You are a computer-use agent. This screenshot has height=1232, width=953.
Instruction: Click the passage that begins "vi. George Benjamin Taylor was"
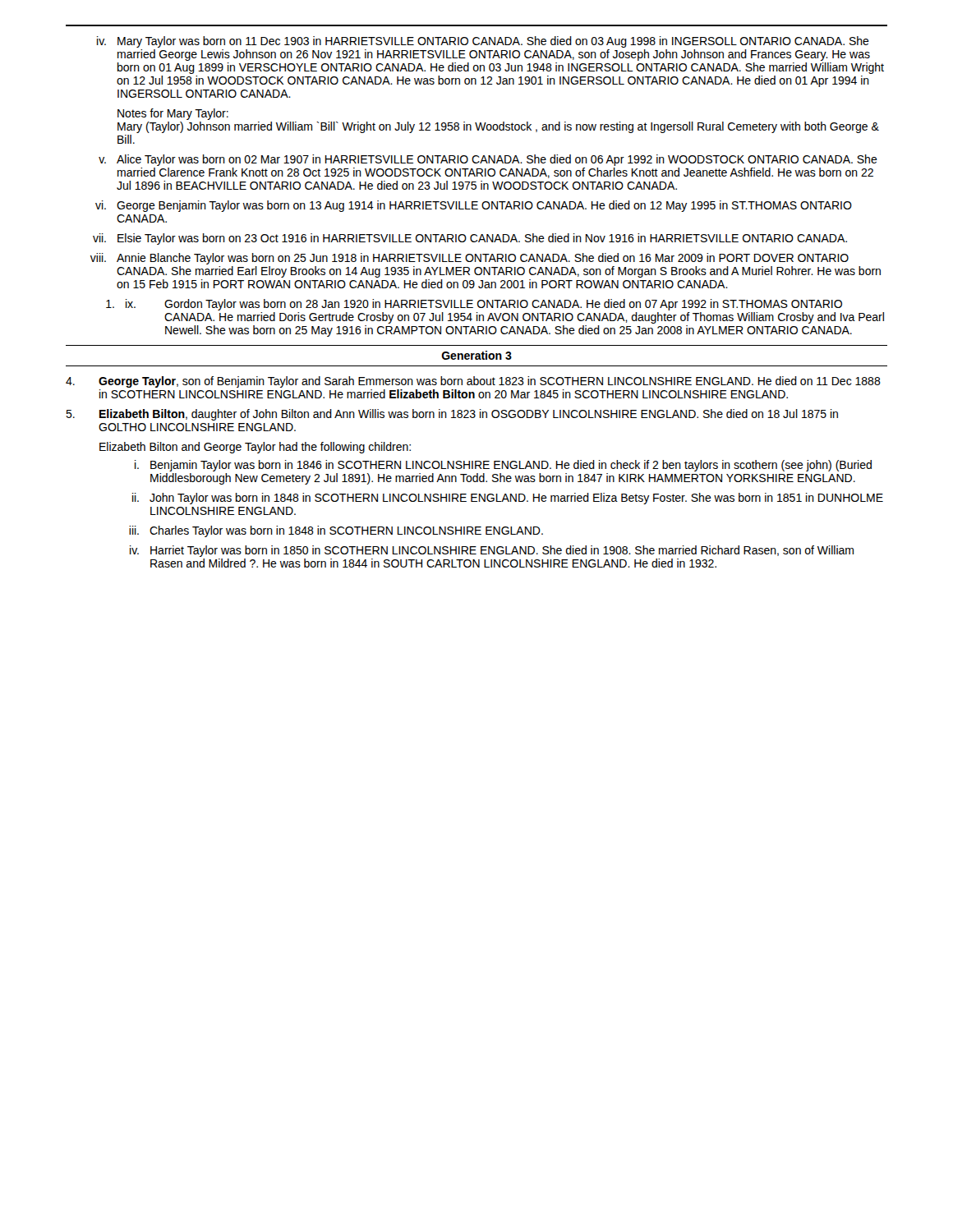coord(476,212)
